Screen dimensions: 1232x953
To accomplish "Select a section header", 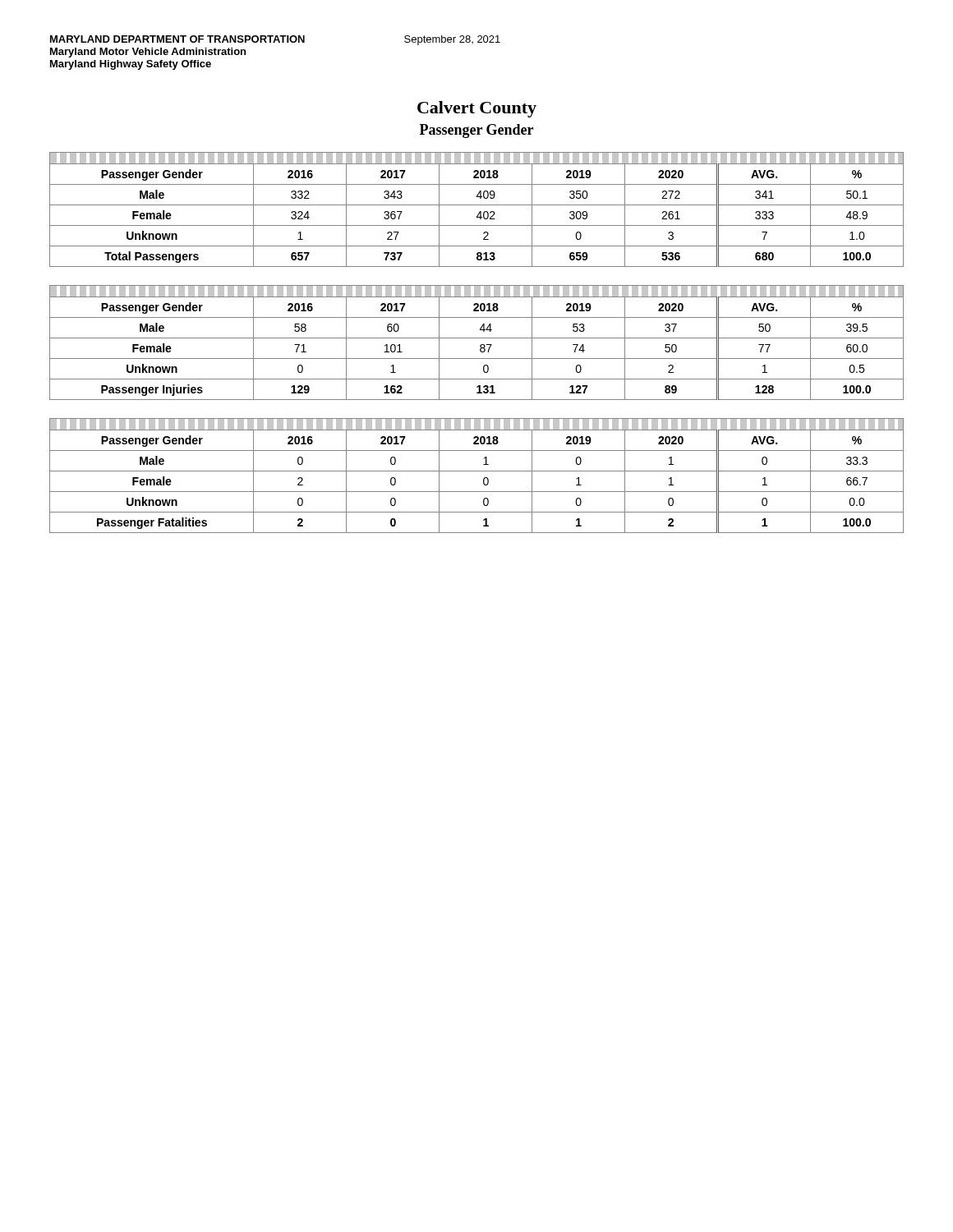I will (476, 130).
